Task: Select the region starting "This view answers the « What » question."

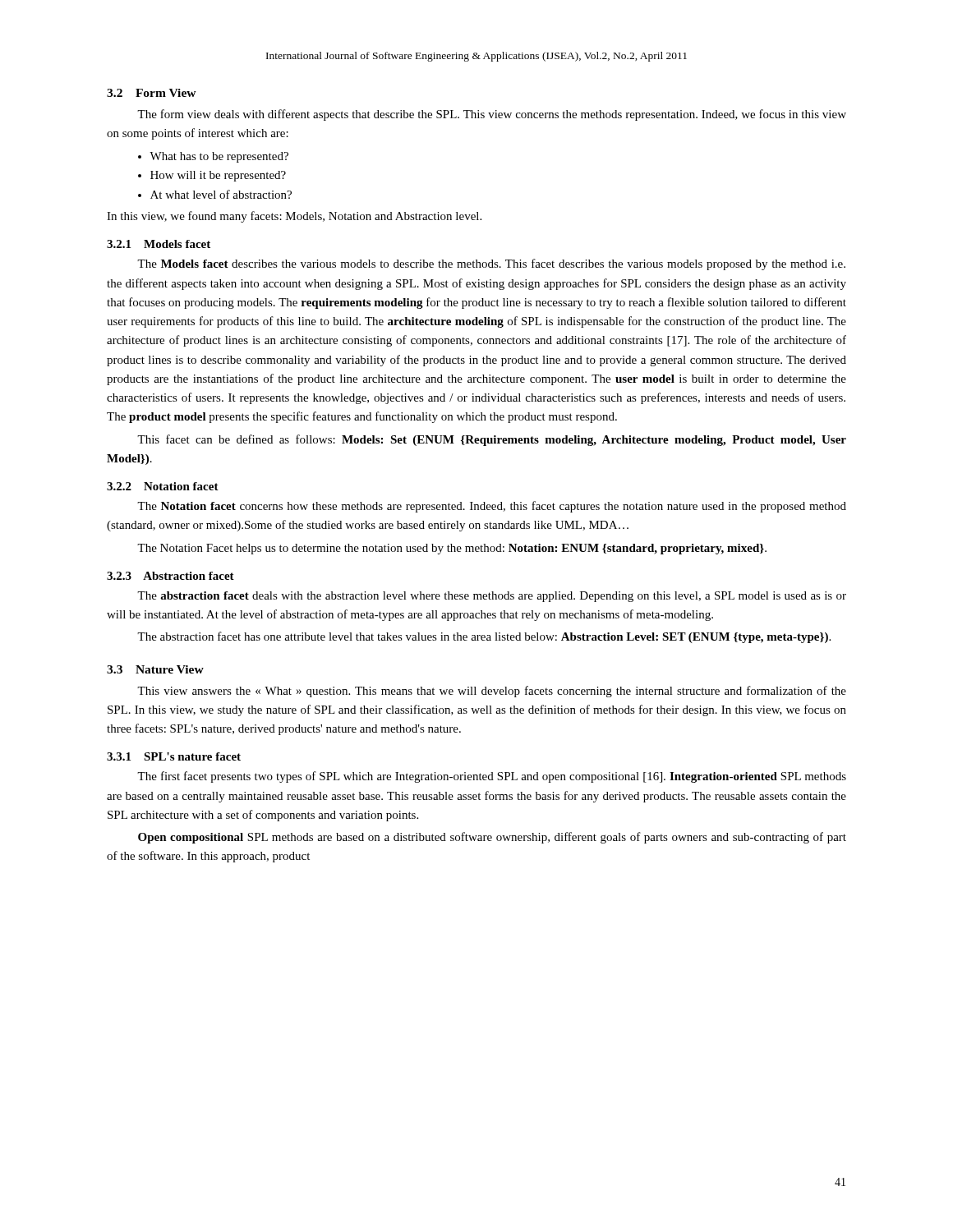Action: click(x=476, y=709)
